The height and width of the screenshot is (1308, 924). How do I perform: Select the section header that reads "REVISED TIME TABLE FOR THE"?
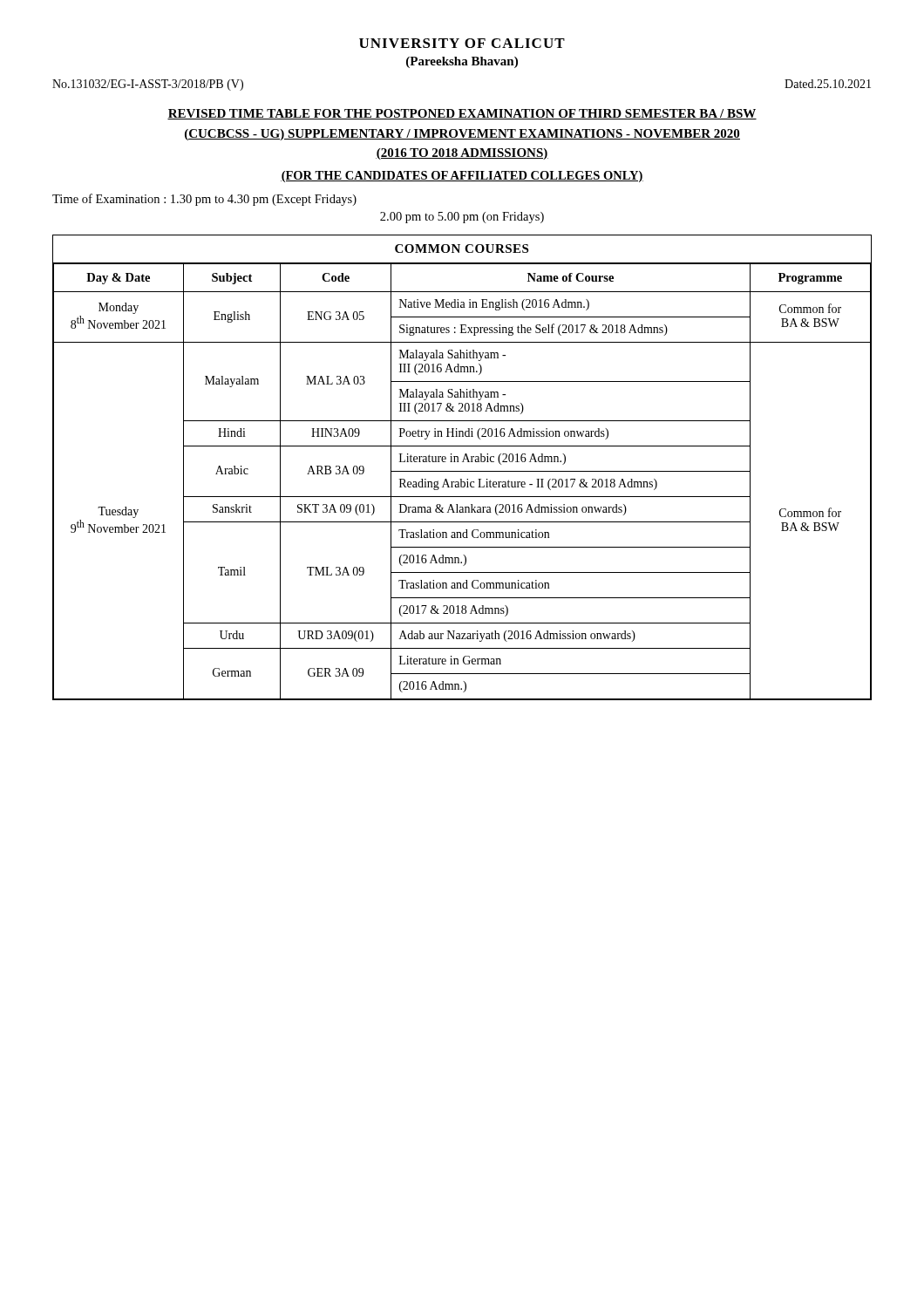click(462, 133)
